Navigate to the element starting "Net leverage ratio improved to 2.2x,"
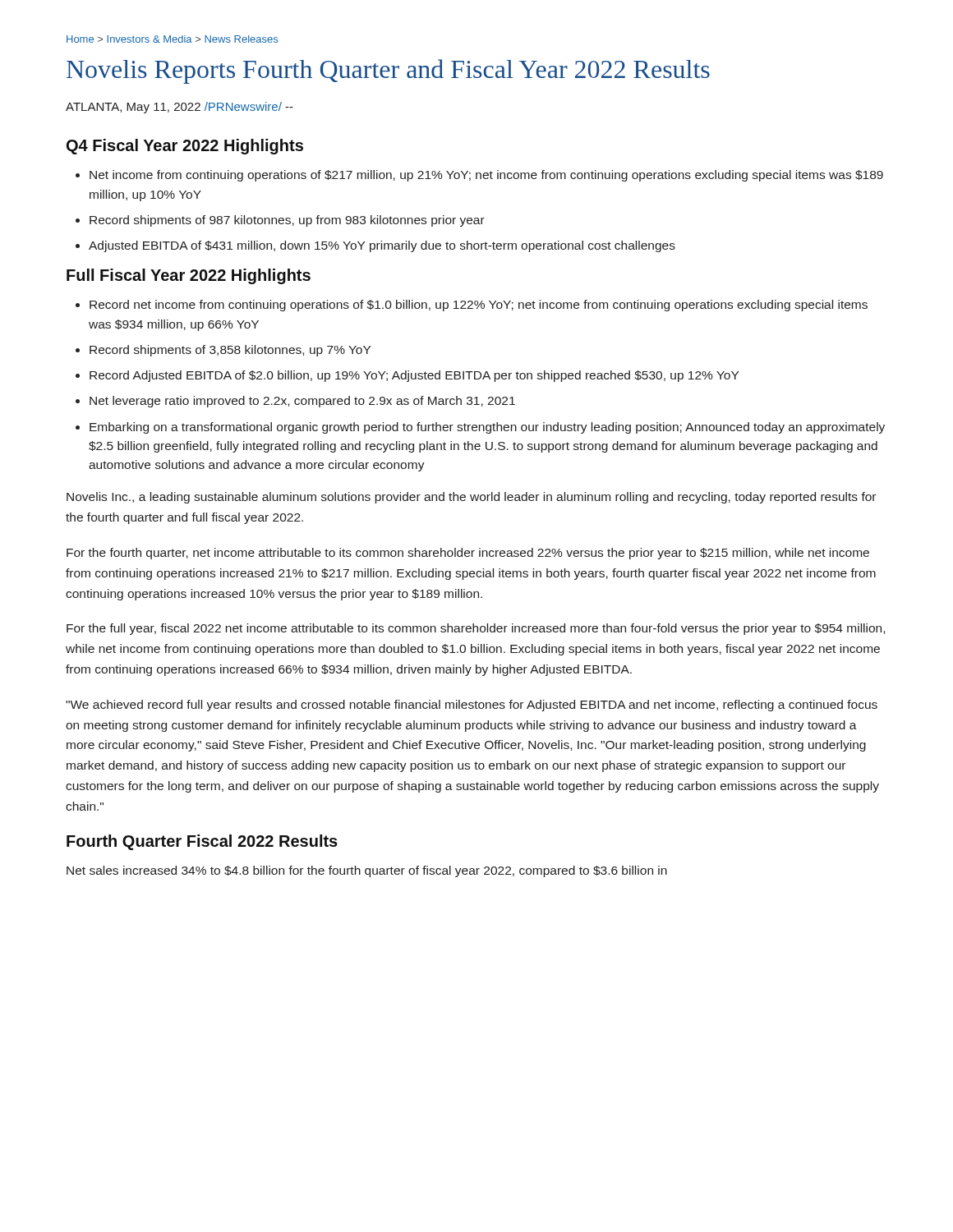 pos(476,401)
